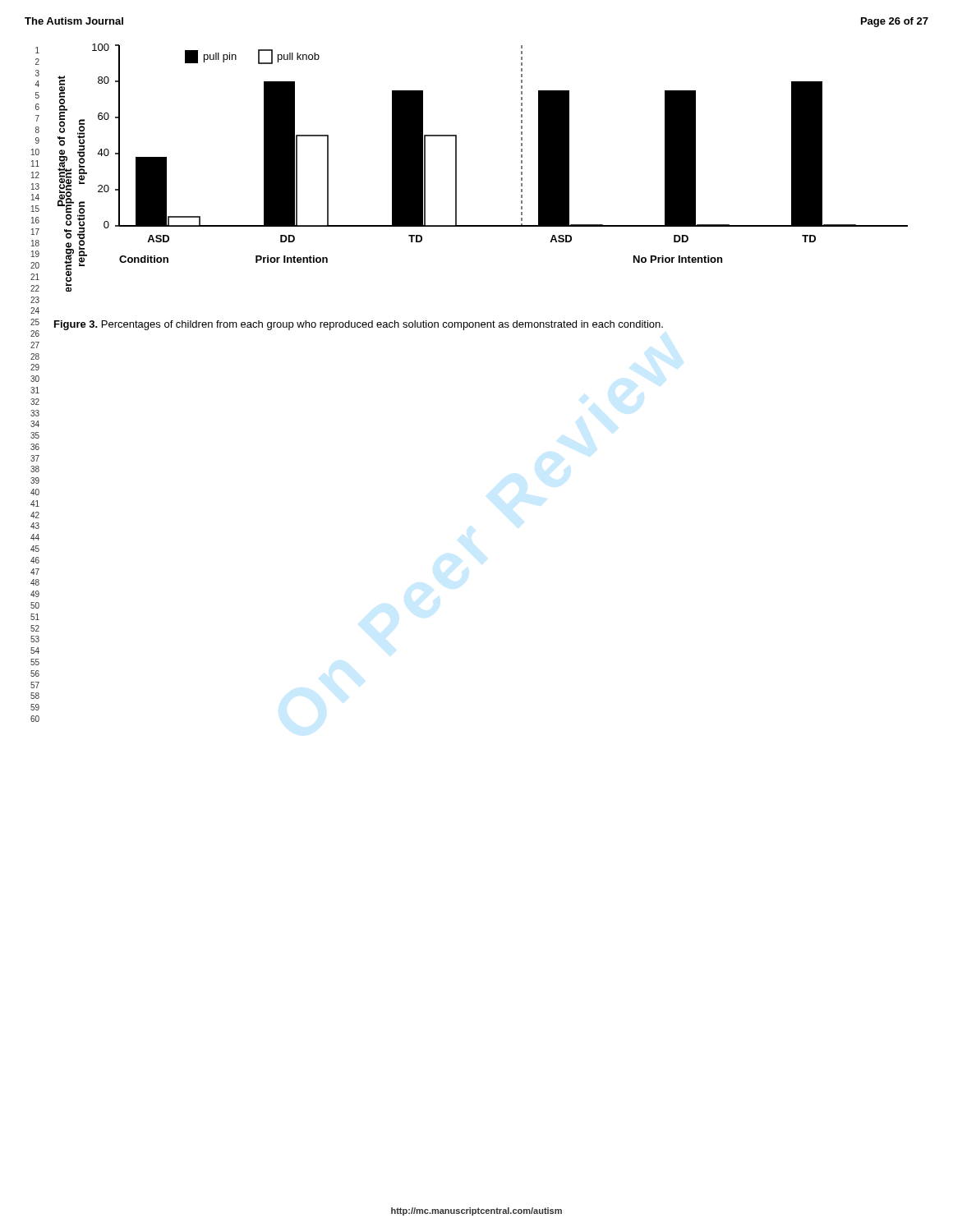Find the caption on this page that starts "Figure 3. Percentages"
The height and width of the screenshot is (1232, 953).
(359, 324)
